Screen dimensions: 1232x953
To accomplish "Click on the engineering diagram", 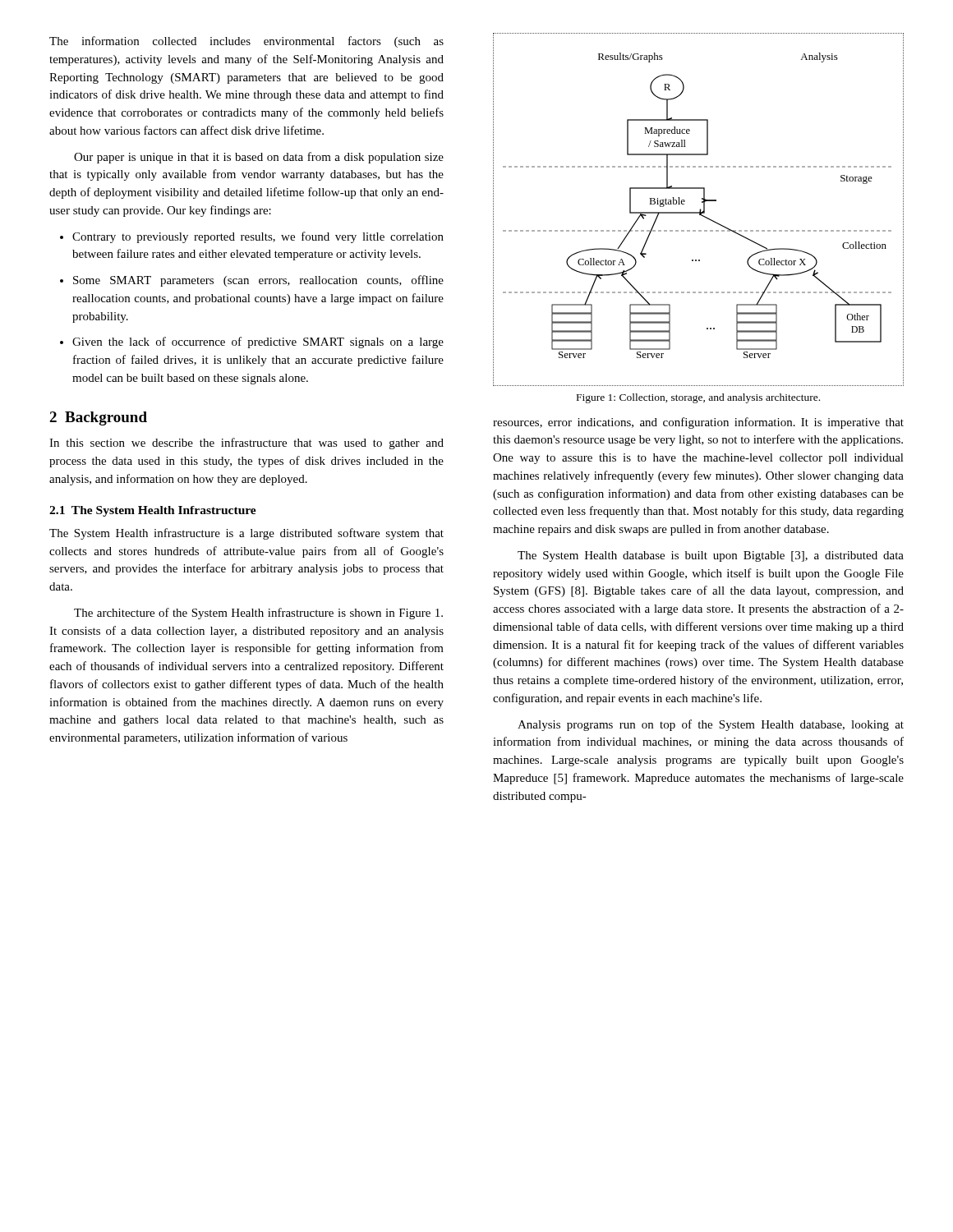I will tap(698, 209).
